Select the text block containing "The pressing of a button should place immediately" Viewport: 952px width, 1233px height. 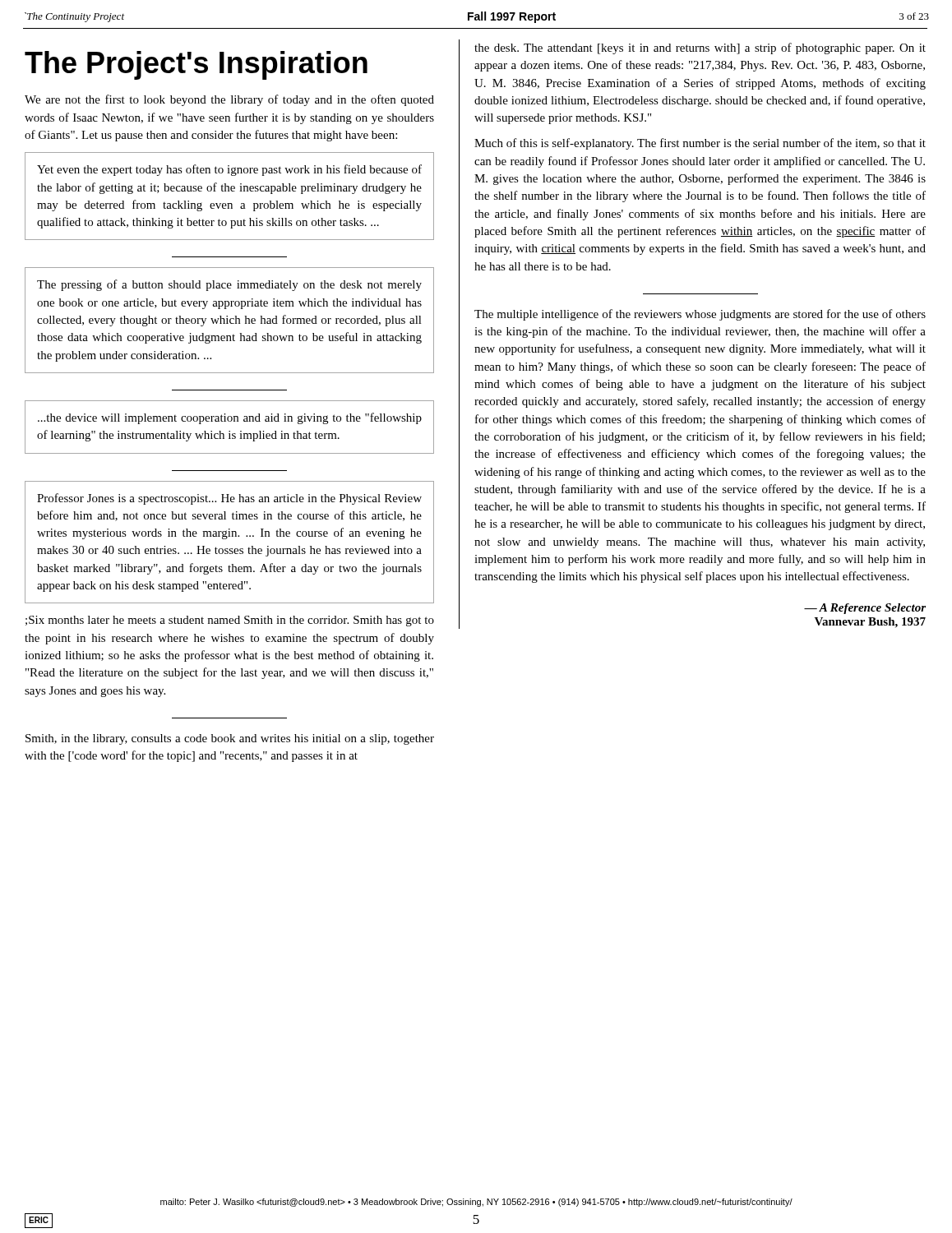(229, 320)
